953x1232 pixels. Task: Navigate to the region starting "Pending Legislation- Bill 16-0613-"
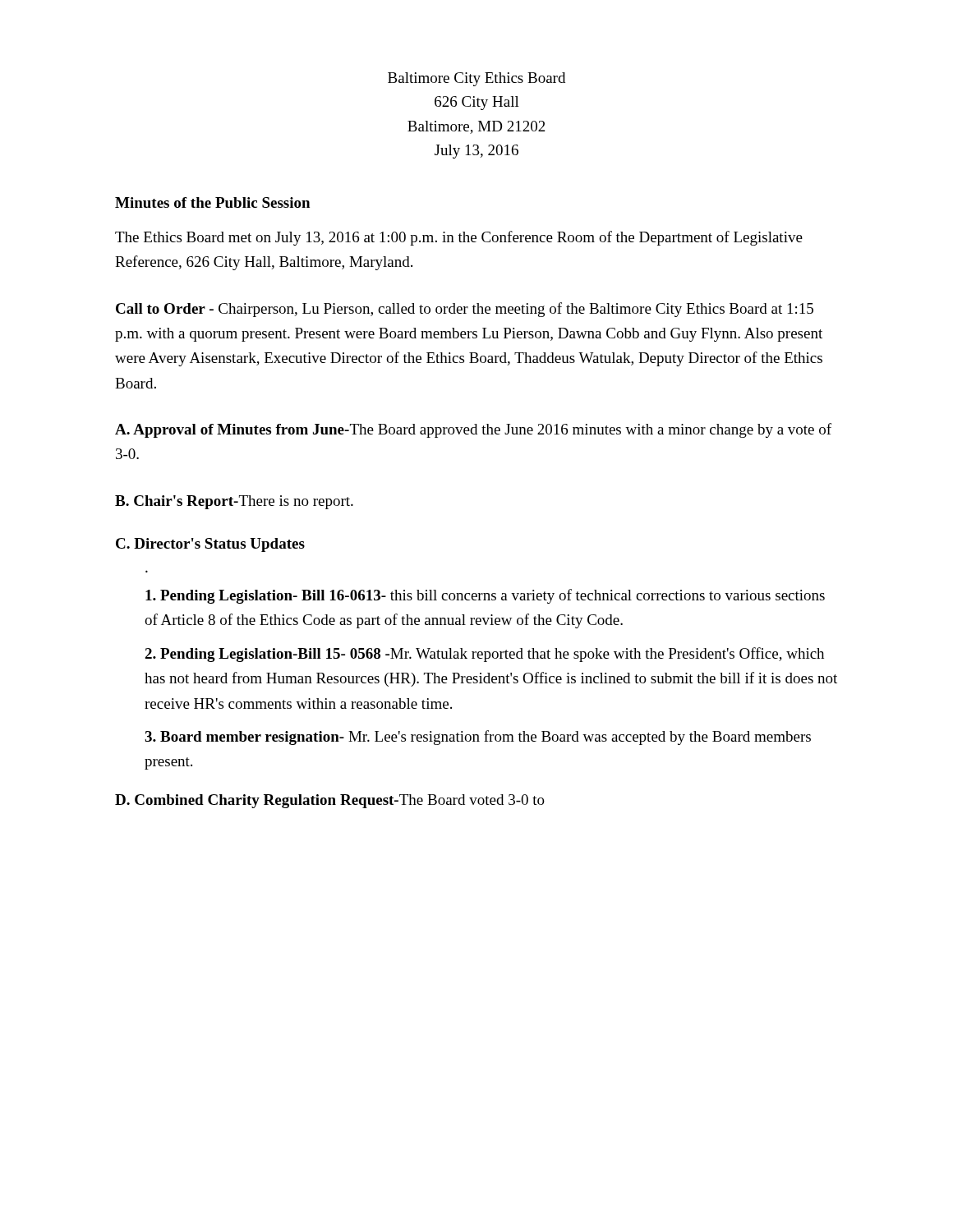(x=485, y=607)
